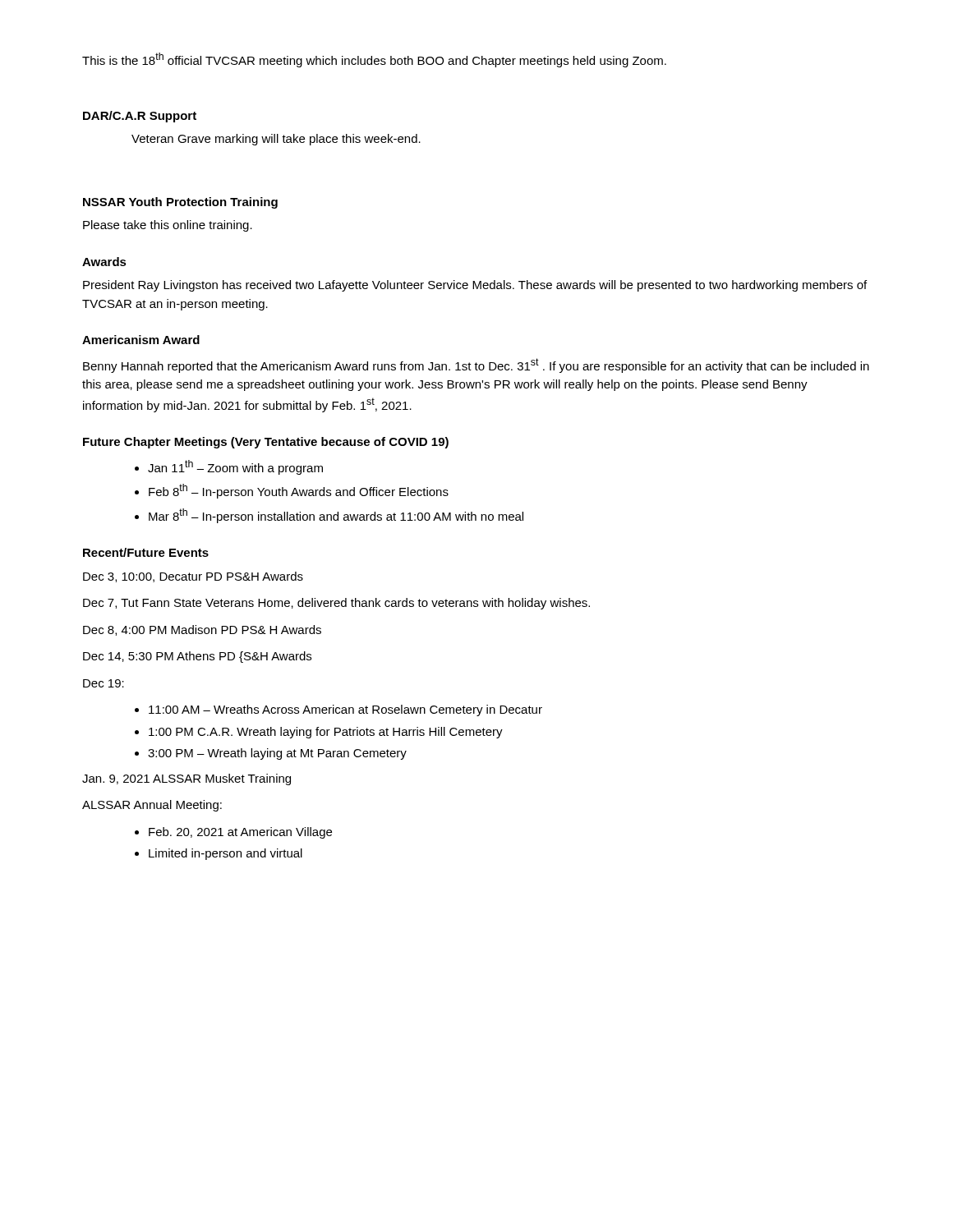
Task: Find the text that reads "Dec 19:"
Action: point(103,683)
